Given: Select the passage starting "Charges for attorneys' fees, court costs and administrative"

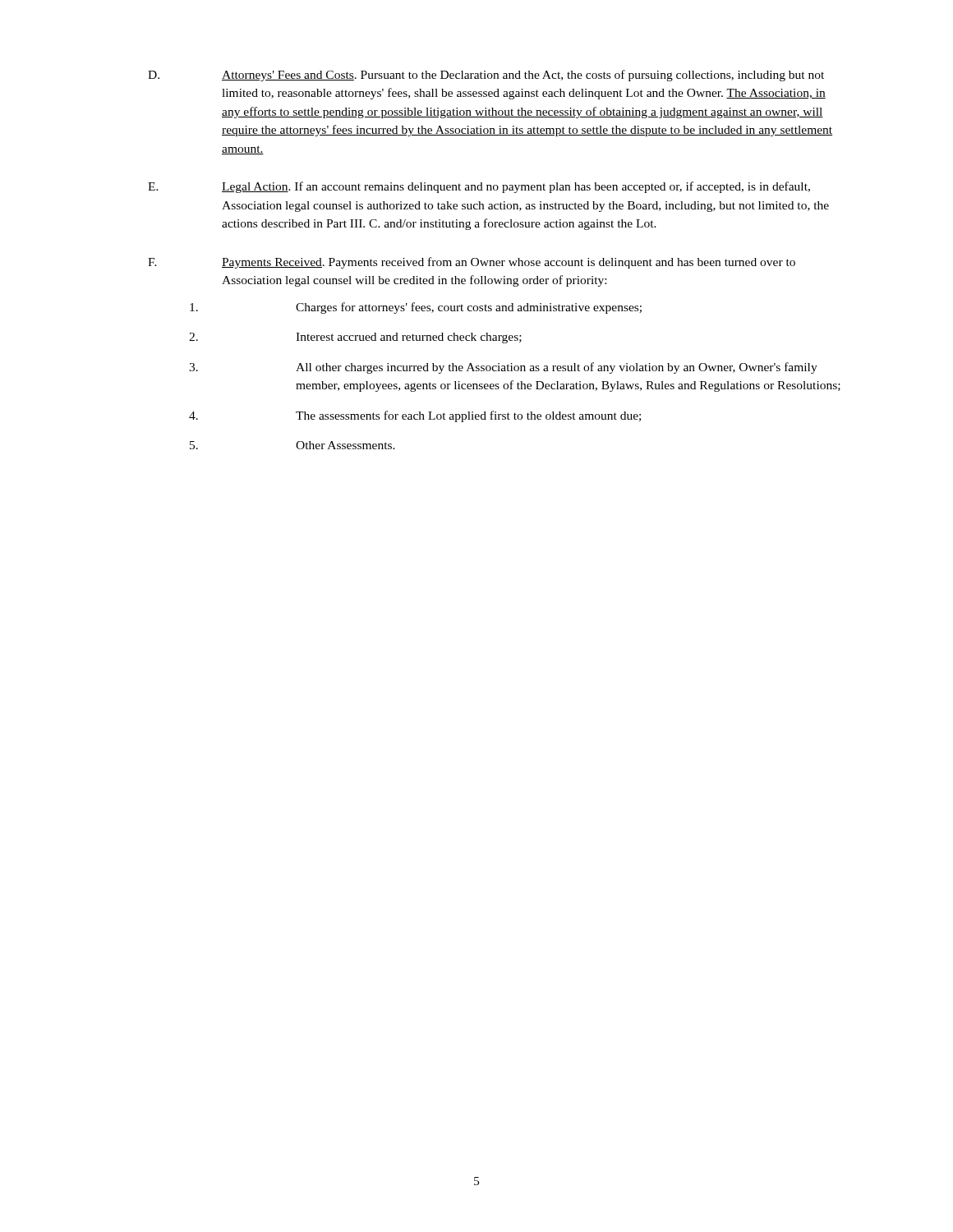Looking at the screenshot, I should [476, 307].
